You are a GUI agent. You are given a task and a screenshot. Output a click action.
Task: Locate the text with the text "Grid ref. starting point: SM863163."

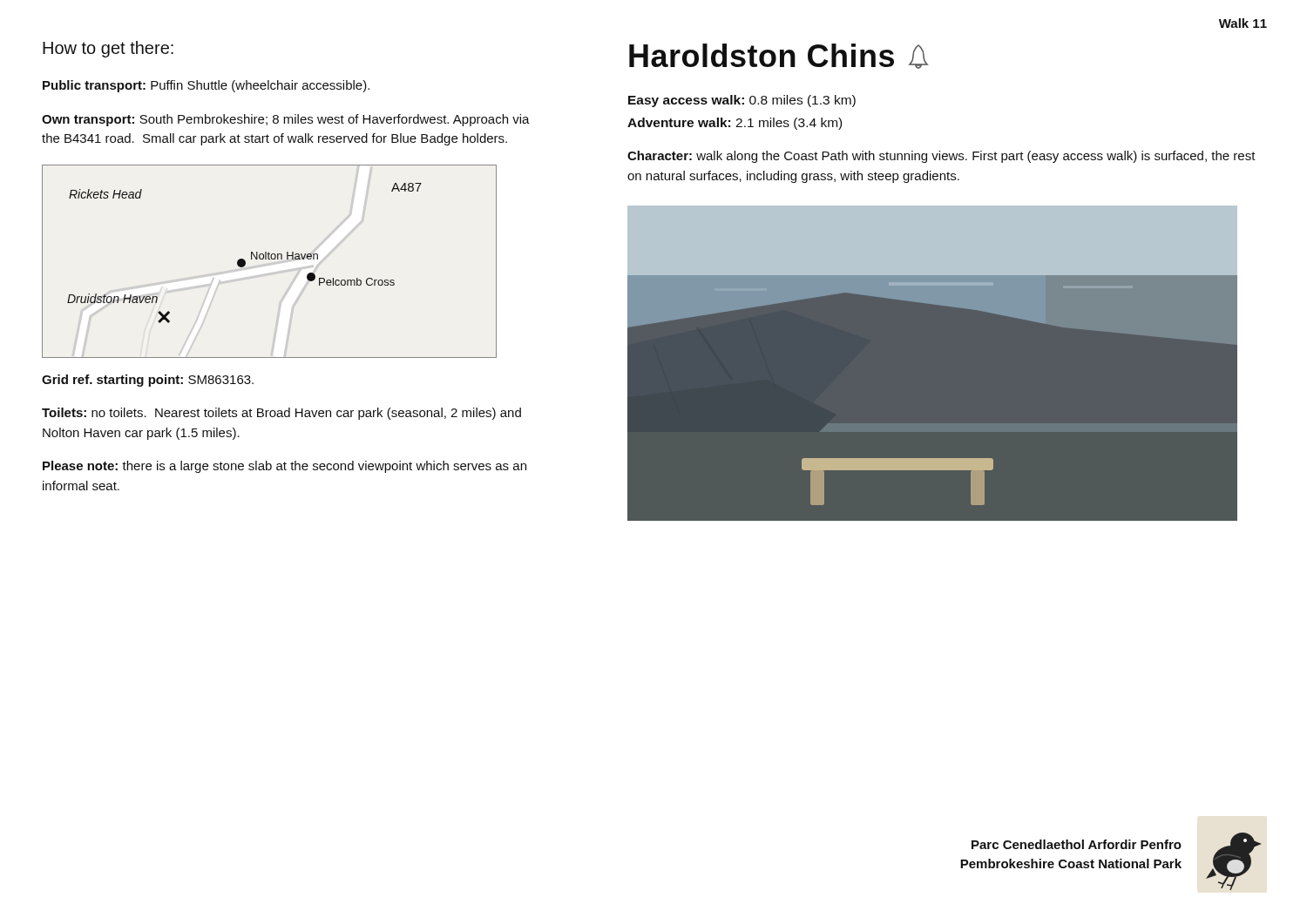(148, 379)
